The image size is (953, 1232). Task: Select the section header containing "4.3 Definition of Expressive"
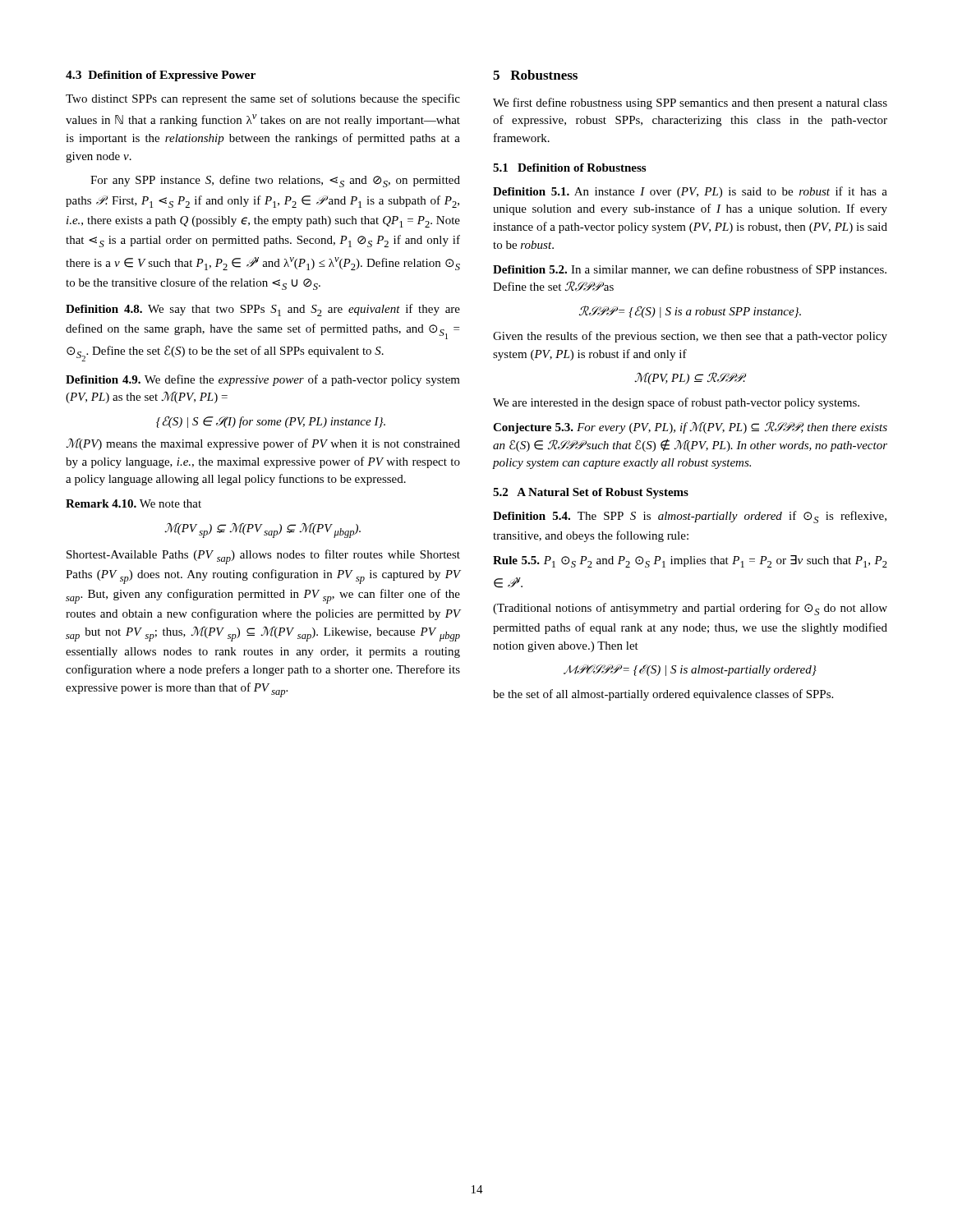(161, 74)
